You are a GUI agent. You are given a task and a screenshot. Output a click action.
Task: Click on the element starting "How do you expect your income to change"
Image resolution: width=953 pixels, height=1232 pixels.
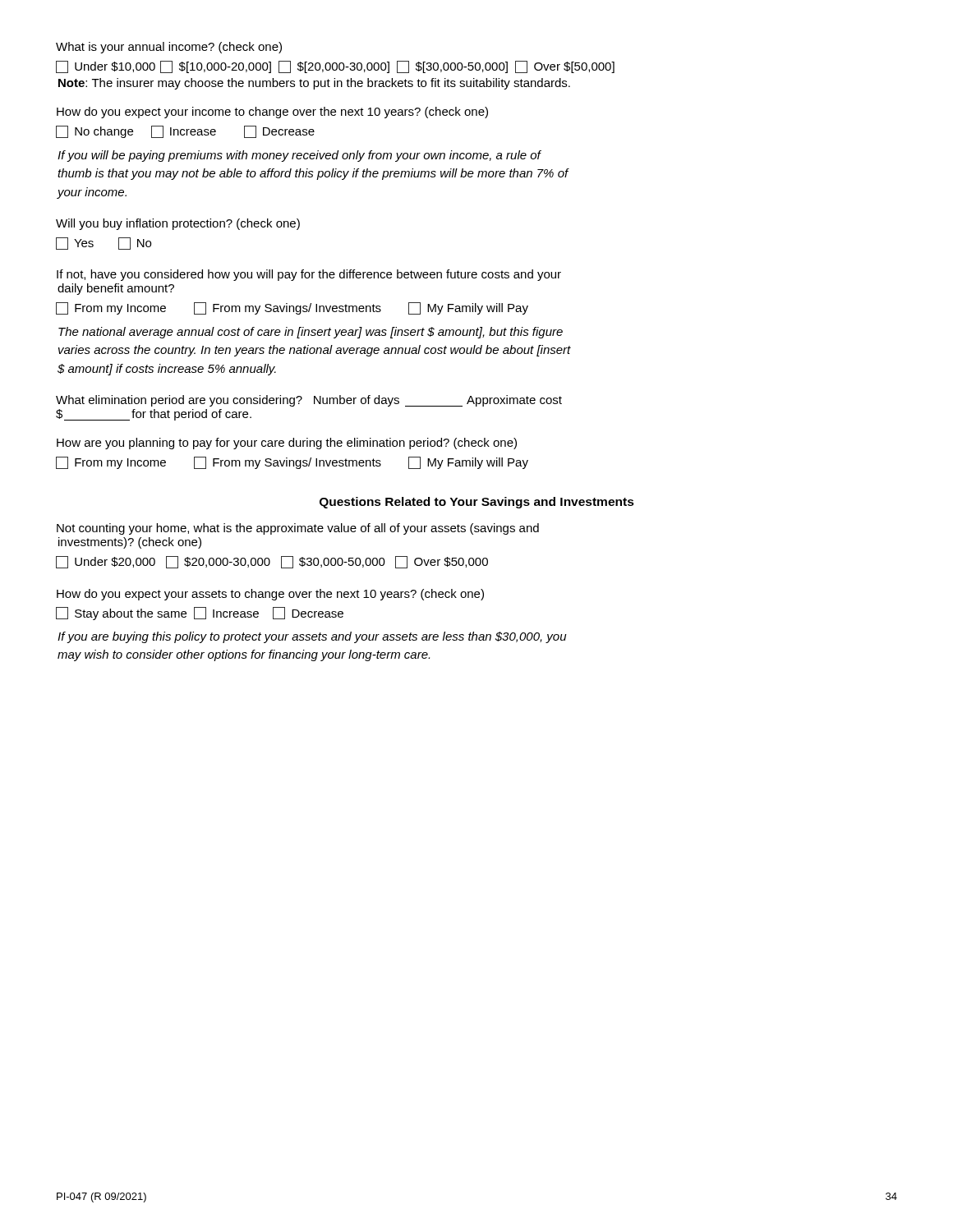point(476,153)
